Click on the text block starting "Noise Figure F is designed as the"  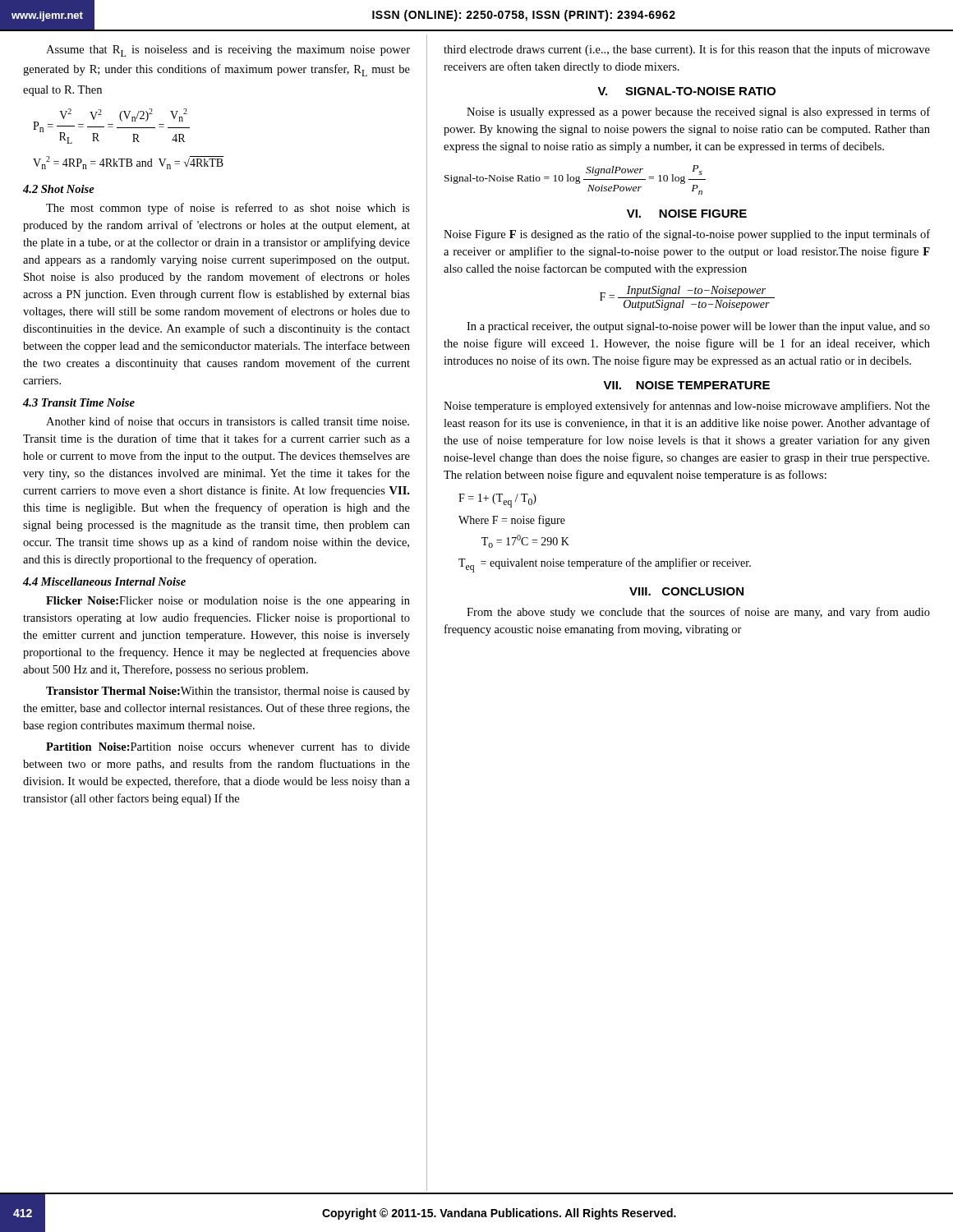(687, 252)
